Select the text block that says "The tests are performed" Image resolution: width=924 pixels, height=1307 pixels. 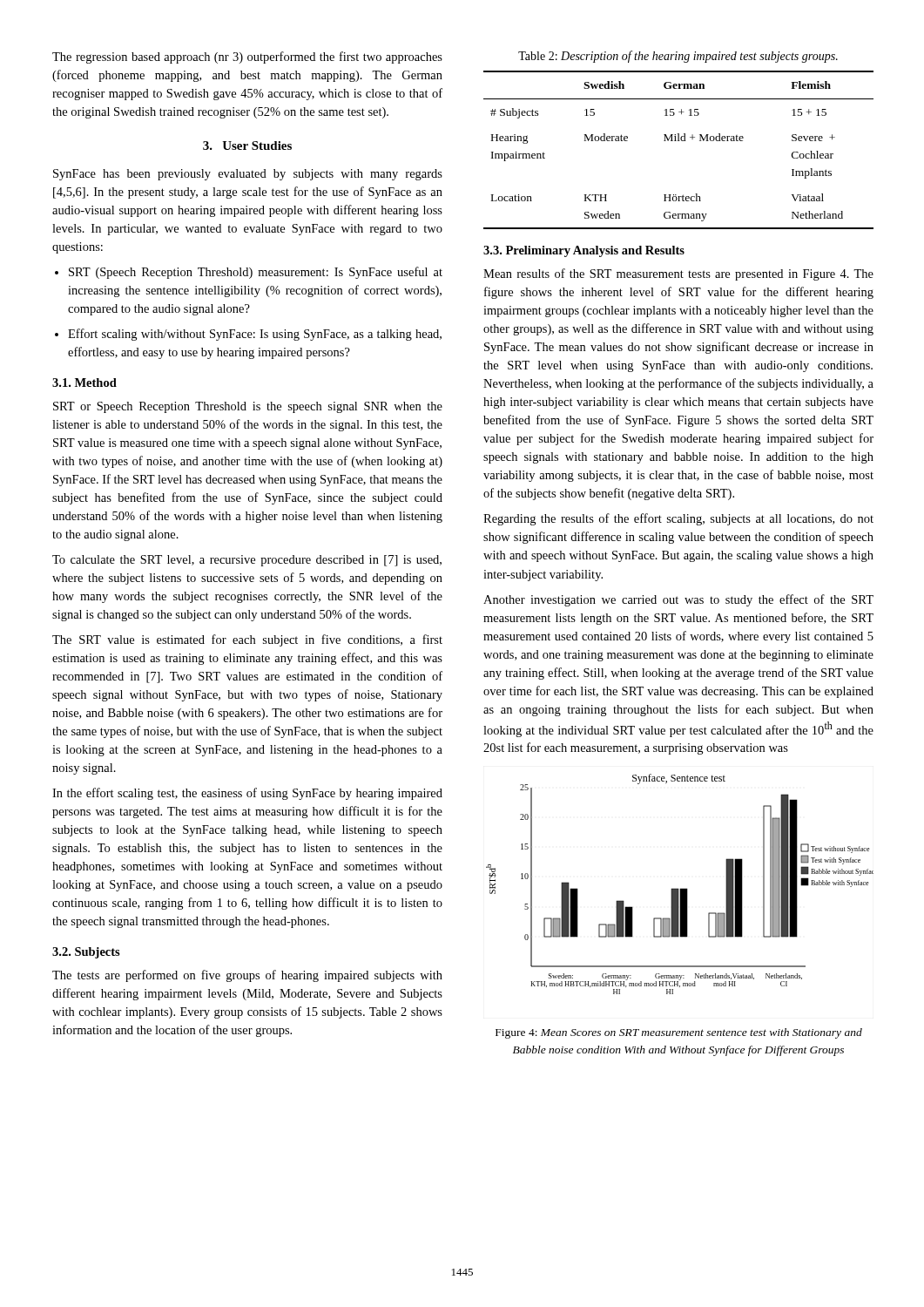tap(247, 1003)
